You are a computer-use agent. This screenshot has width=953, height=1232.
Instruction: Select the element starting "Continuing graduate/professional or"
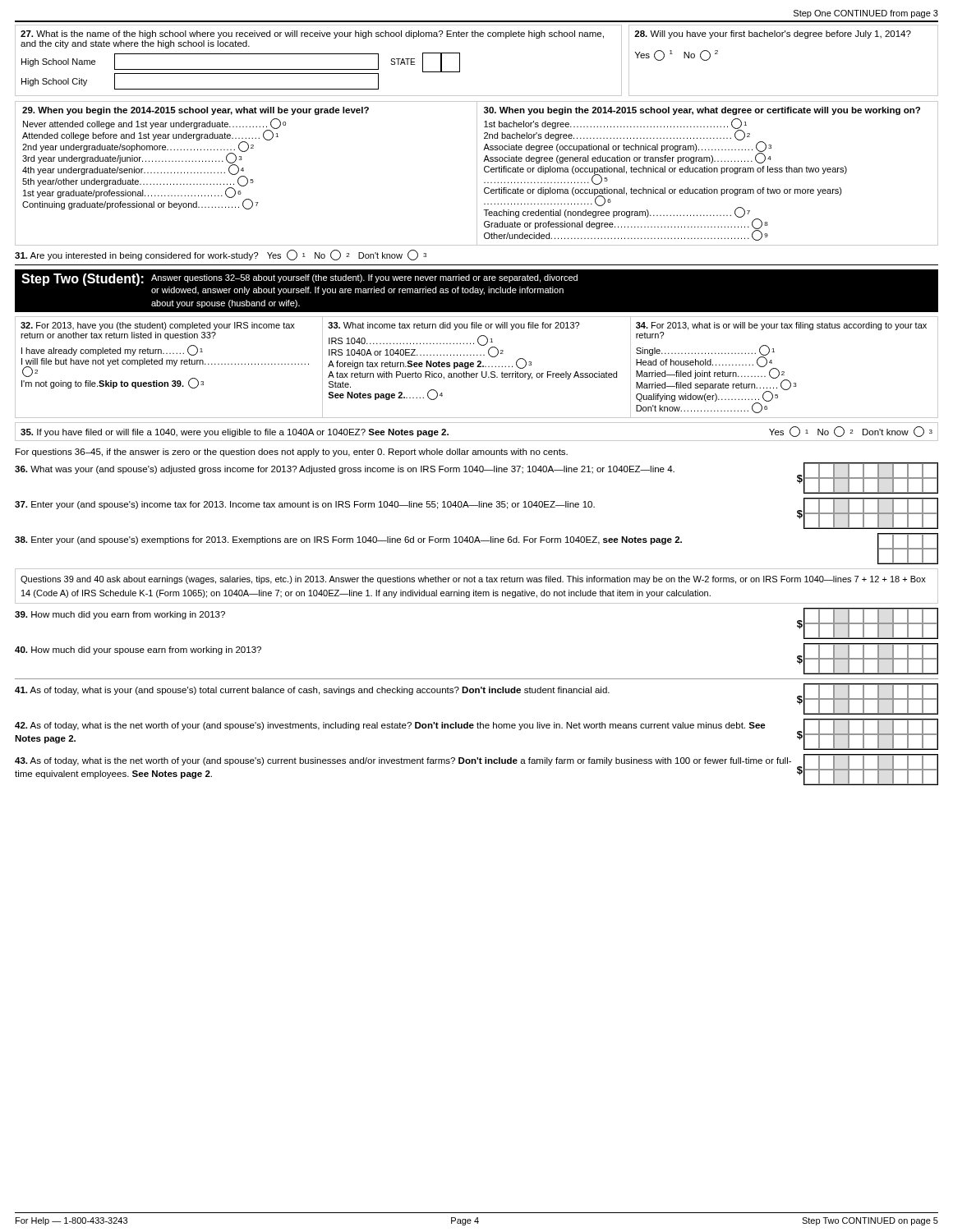point(140,204)
